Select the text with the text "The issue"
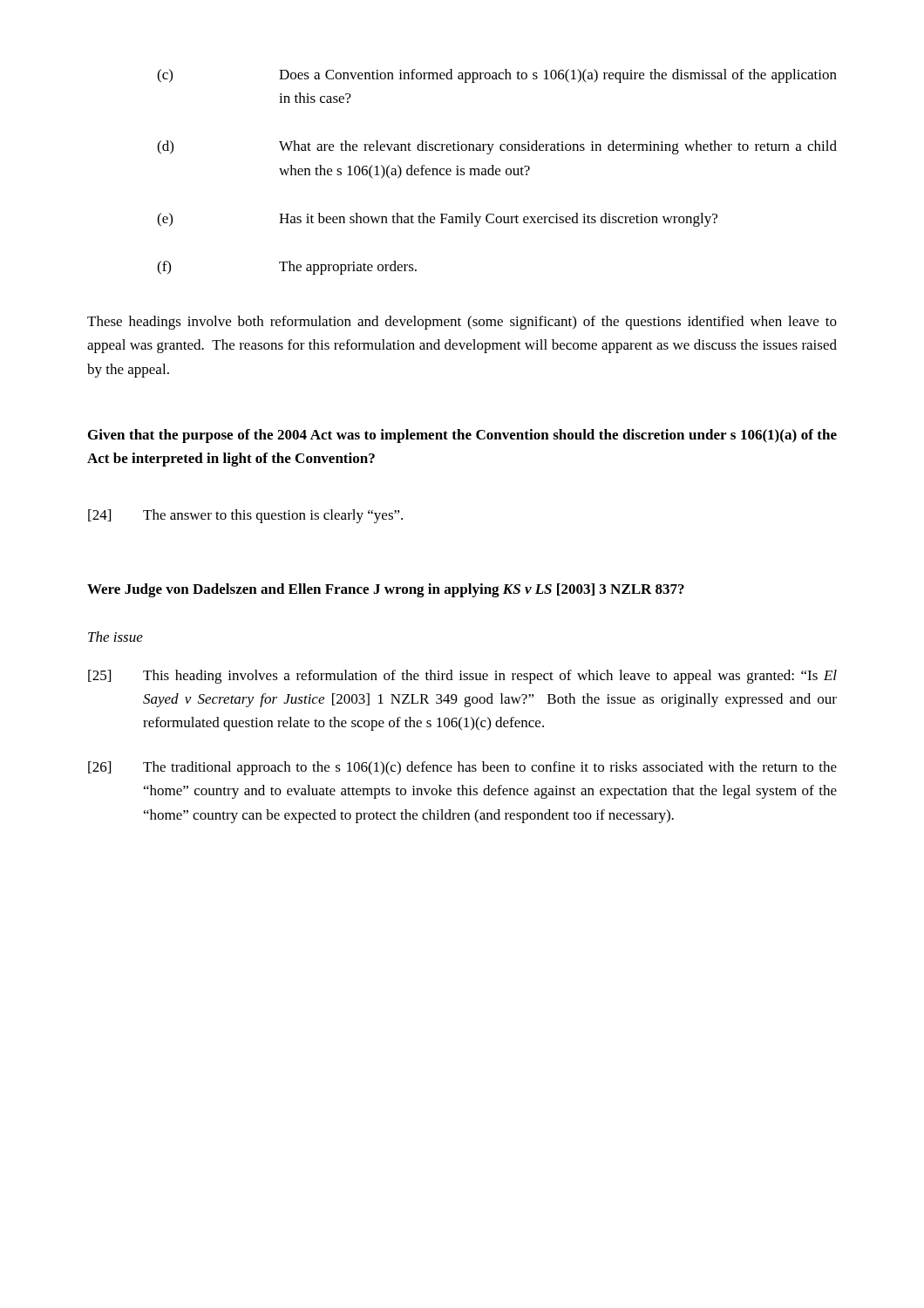The height and width of the screenshot is (1308, 924). coord(115,637)
